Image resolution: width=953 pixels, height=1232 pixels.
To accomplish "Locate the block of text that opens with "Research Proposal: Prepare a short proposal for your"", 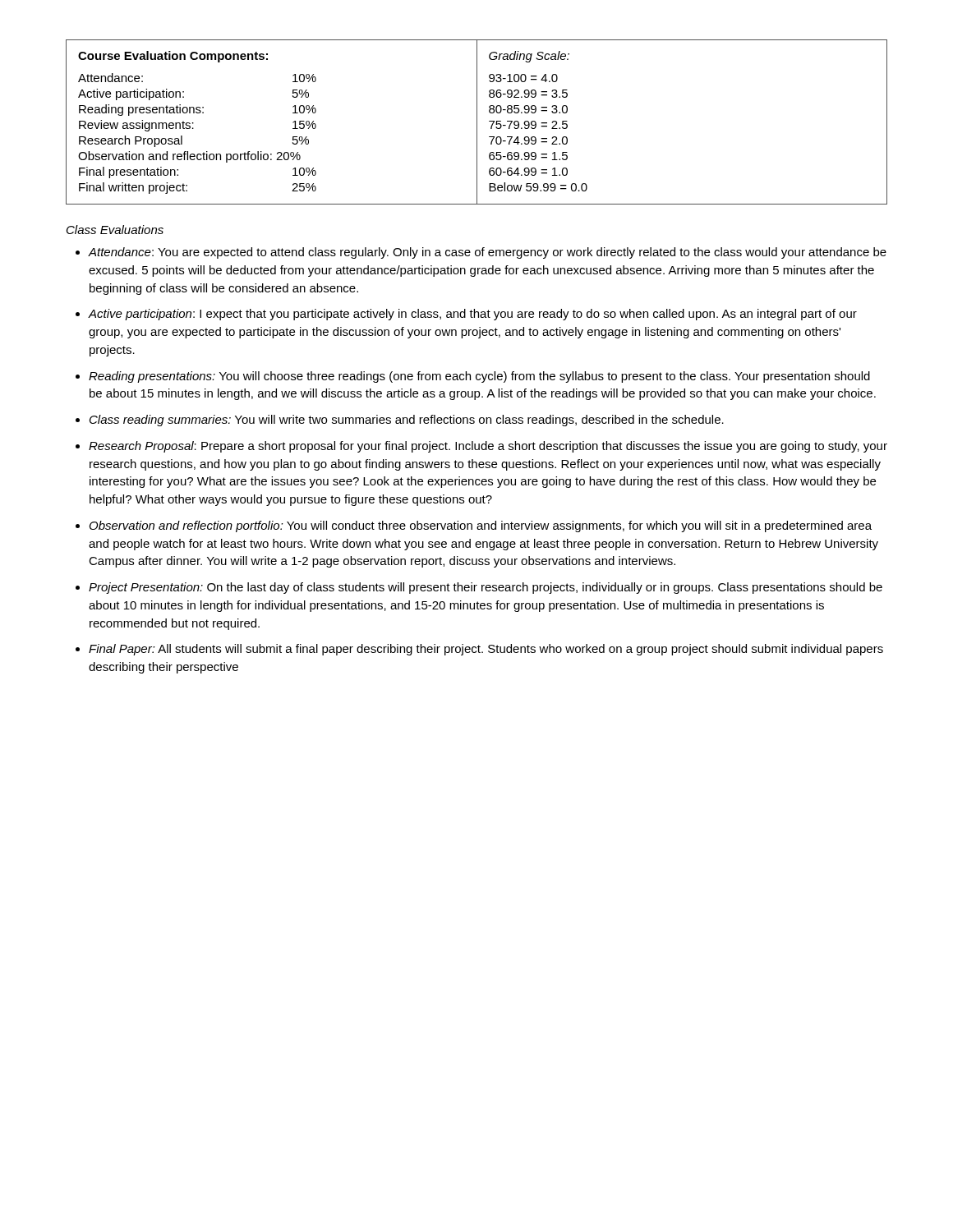I will pyautogui.click(x=488, y=472).
